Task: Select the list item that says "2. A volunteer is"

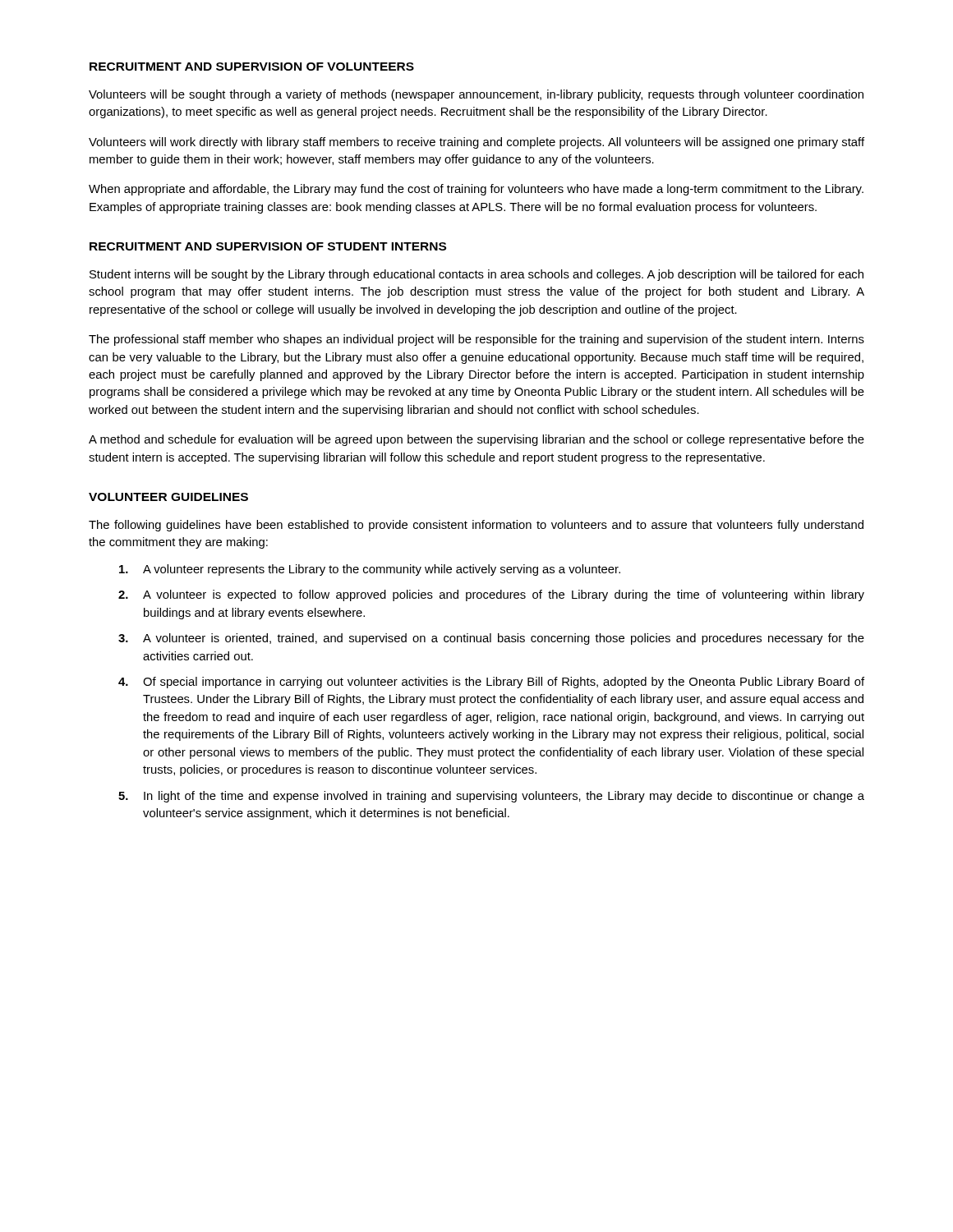Action: click(x=491, y=604)
